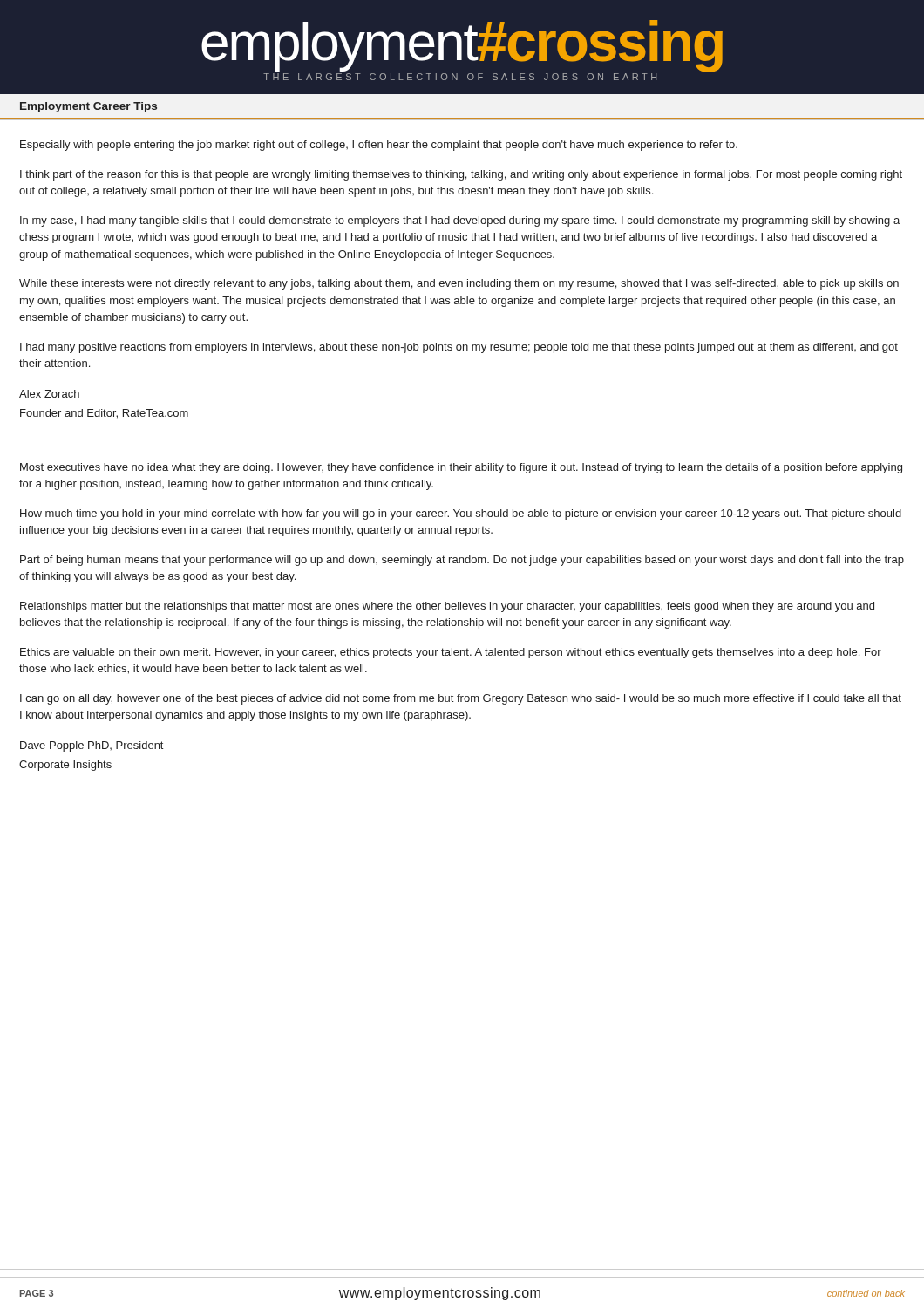Locate the passage starting "In my case, I had many"
This screenshot has width=924, height=1308.
point(459,237)
